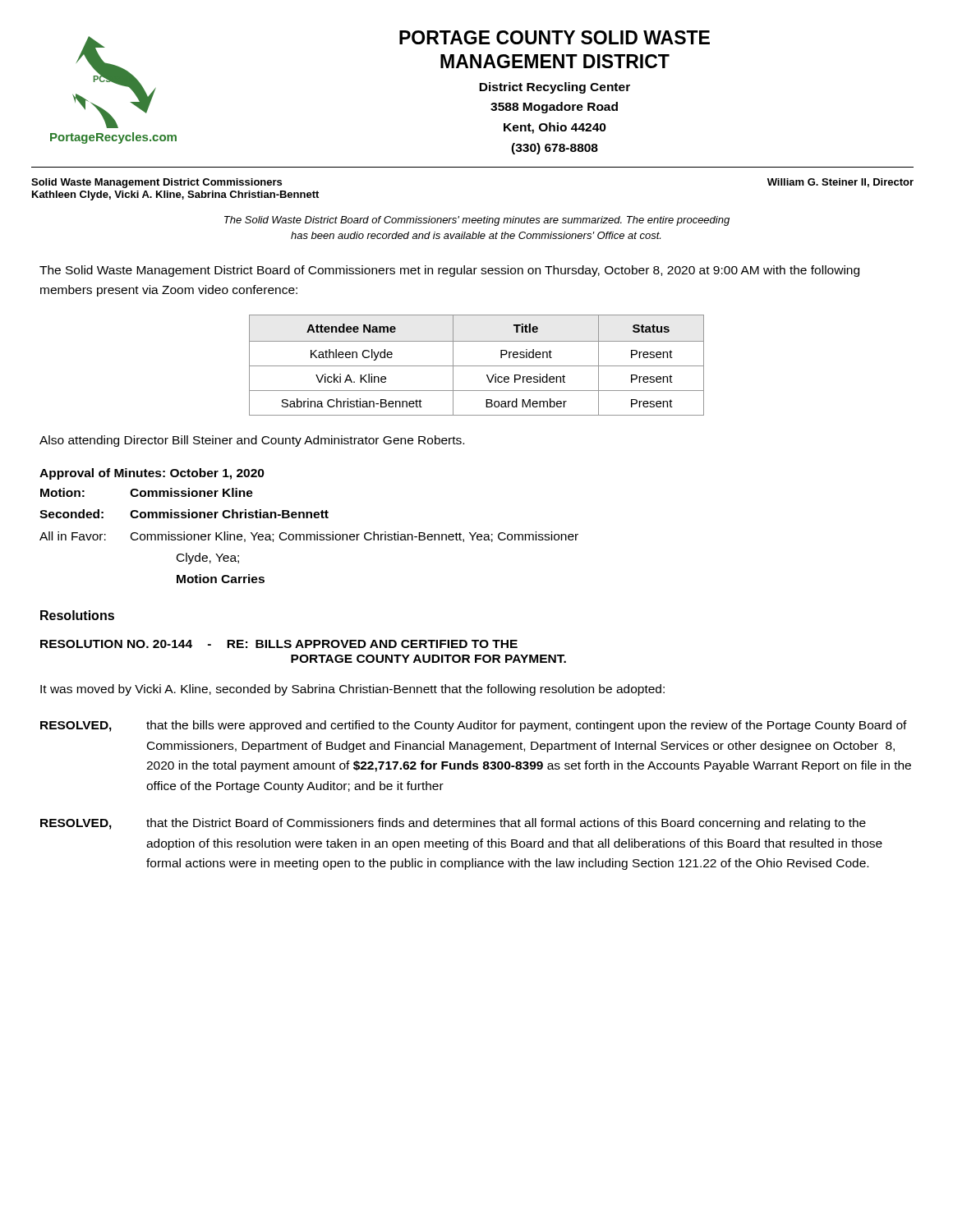The image size is (953, 1232).
Task: Find the section header with the text "RESOLUTION NO. 20-144 - RE: BILLS APPROVED AND"
Action: coord(303,651)
